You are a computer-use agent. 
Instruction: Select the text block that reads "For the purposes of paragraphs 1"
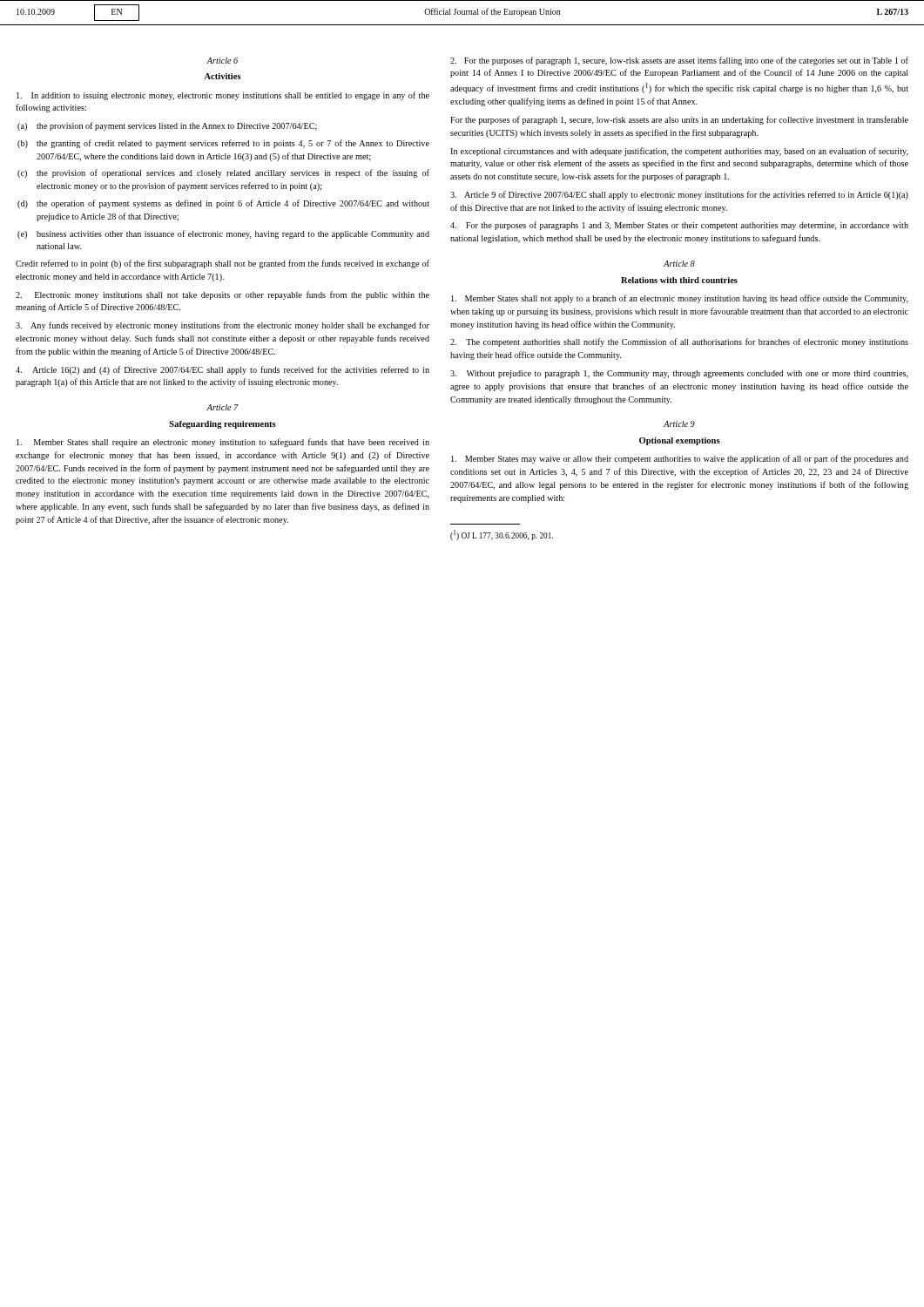tap(679, 232)
